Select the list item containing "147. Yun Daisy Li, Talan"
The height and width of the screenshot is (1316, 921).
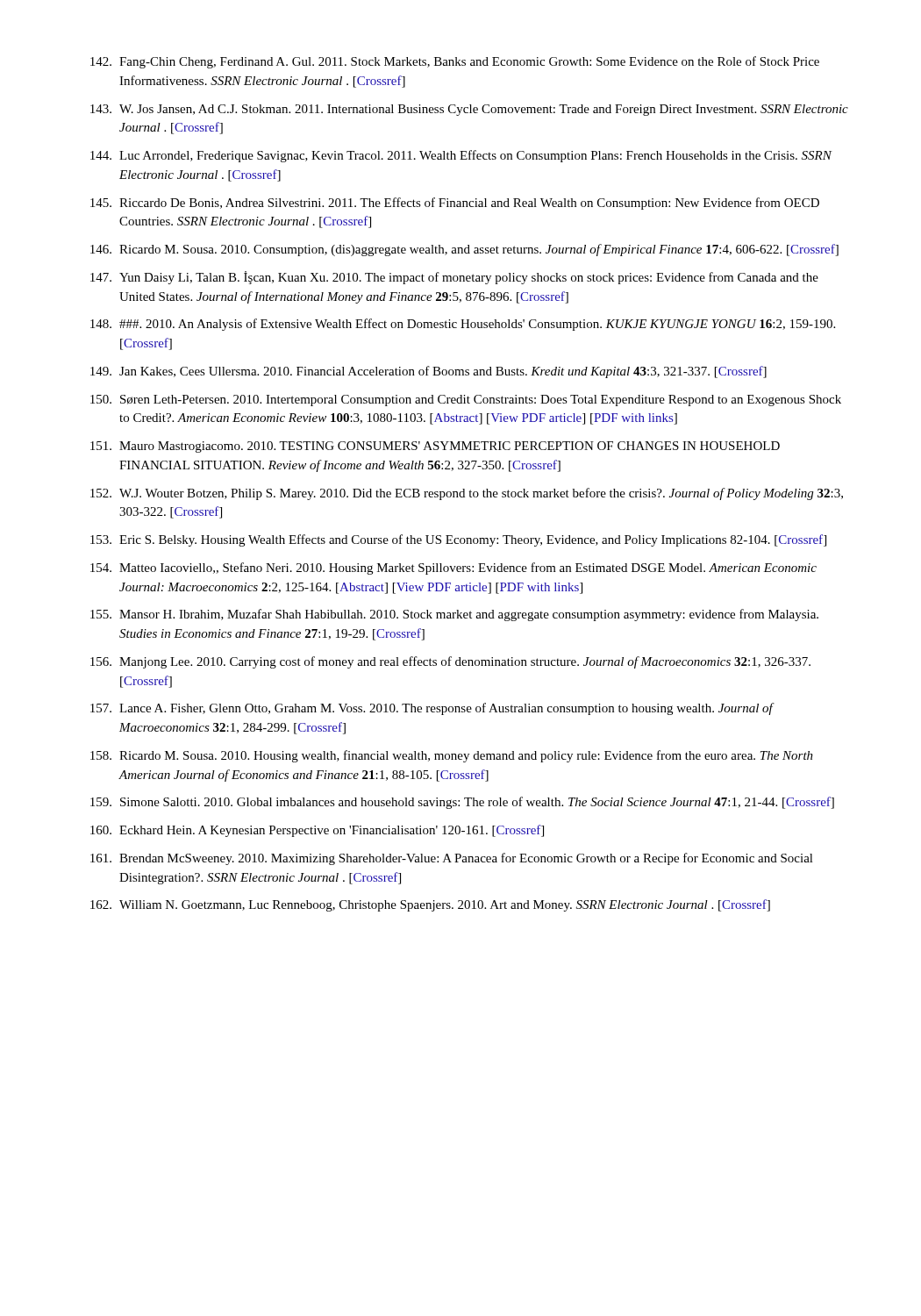coord(460,287)
